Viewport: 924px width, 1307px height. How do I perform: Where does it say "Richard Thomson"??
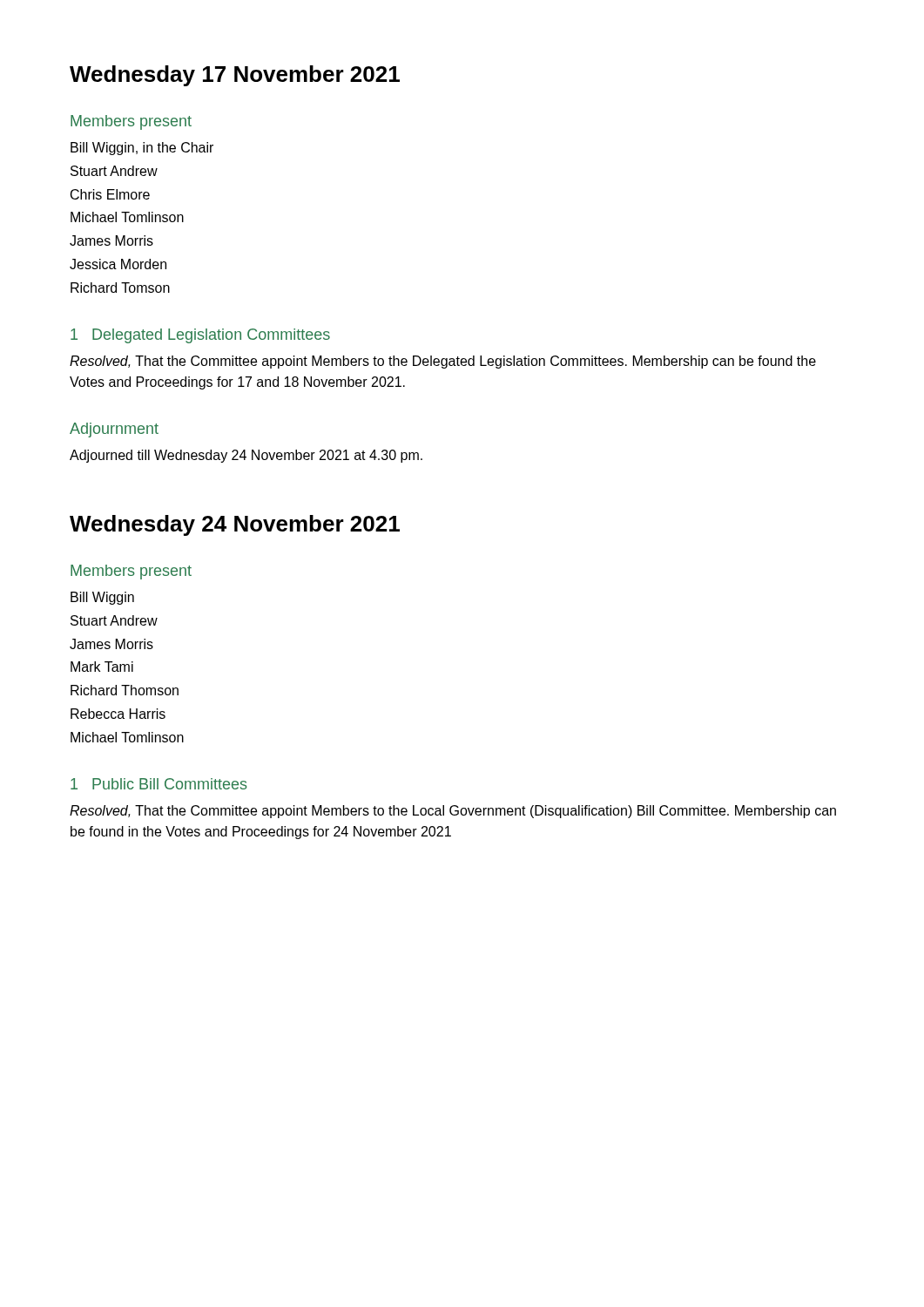(x=125, y=691)
